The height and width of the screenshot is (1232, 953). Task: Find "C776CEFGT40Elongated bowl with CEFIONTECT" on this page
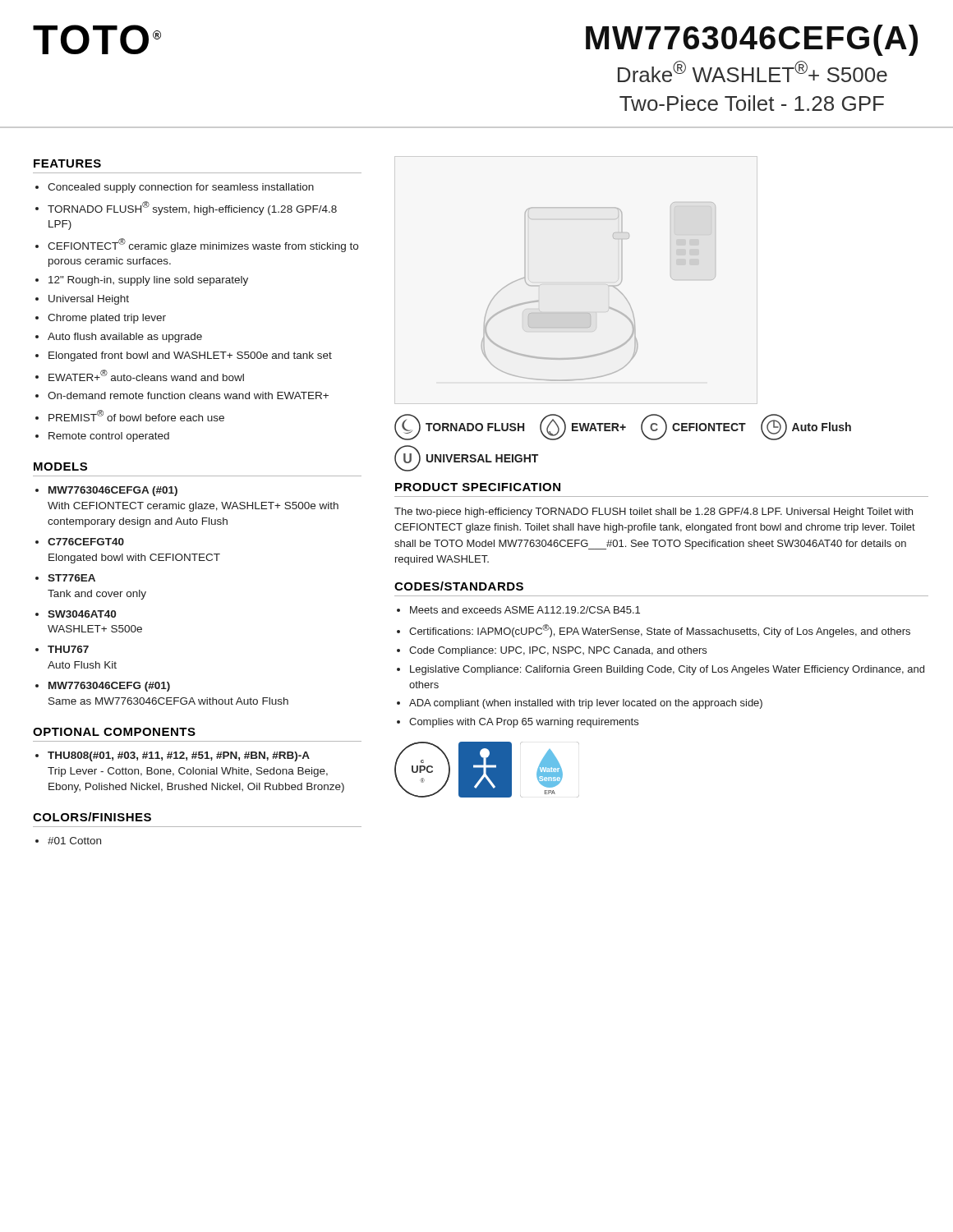click(205, 551)
